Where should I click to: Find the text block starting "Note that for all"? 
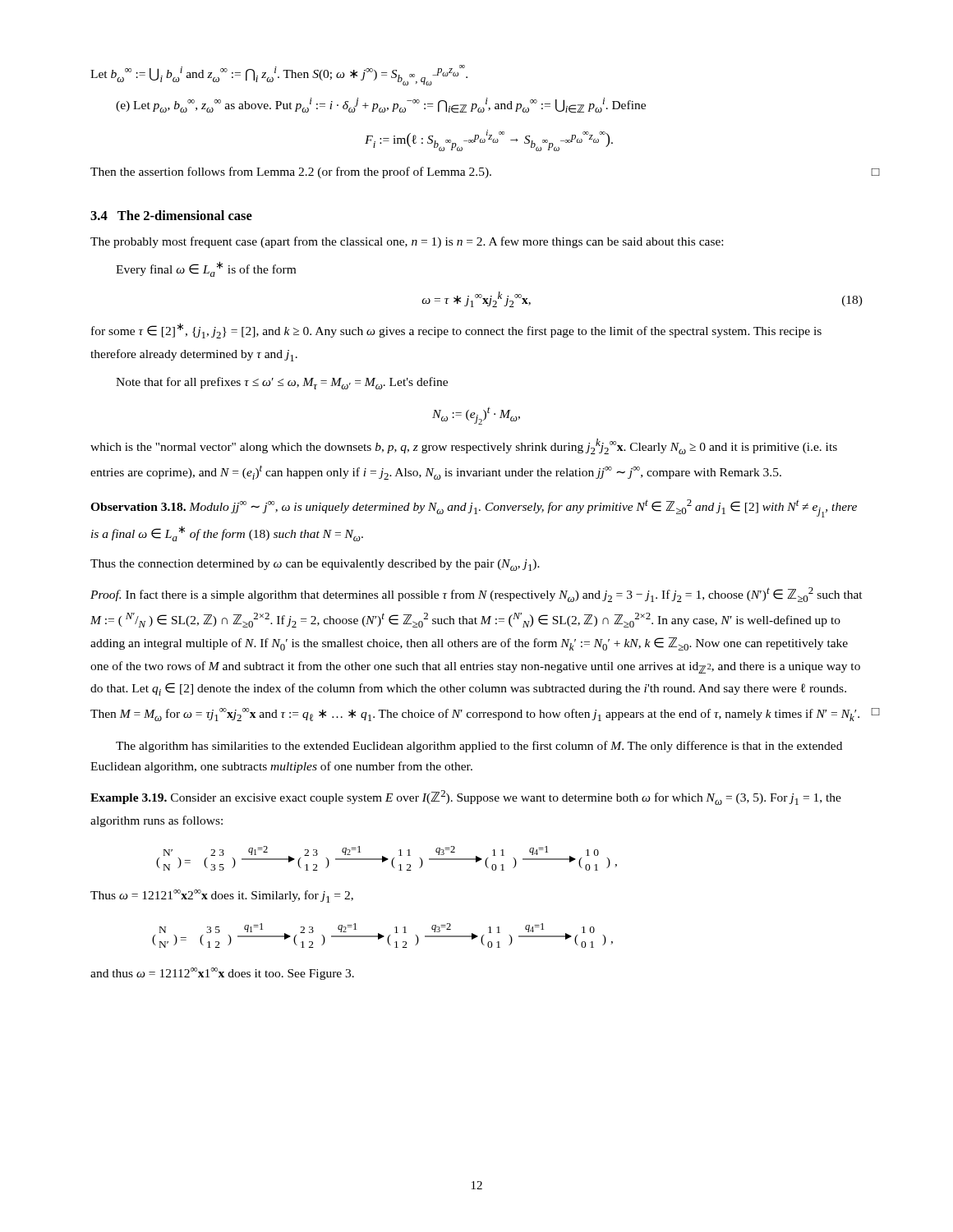tap(282, 383)
